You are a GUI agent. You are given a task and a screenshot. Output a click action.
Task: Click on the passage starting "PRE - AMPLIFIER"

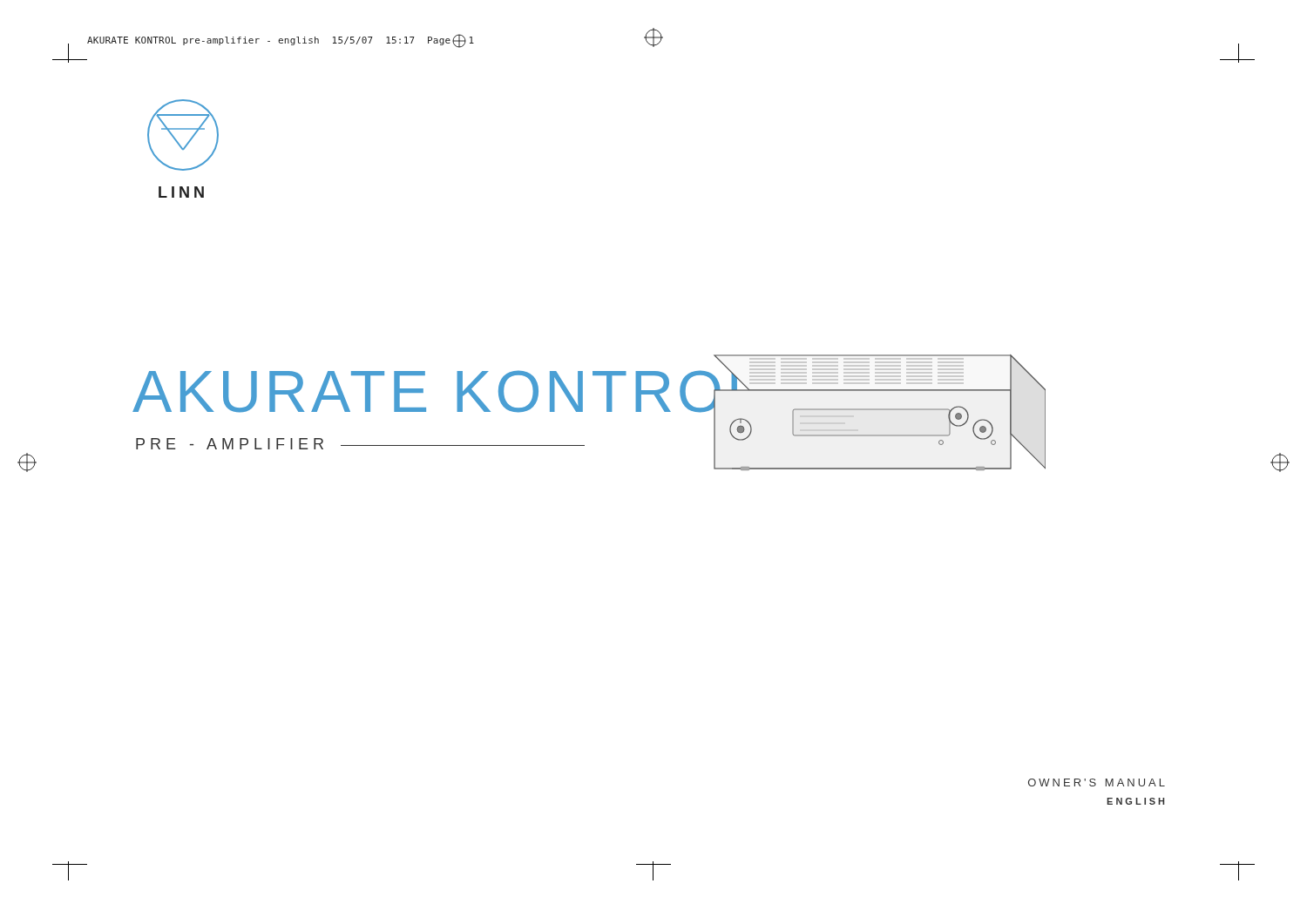[360, 444]
